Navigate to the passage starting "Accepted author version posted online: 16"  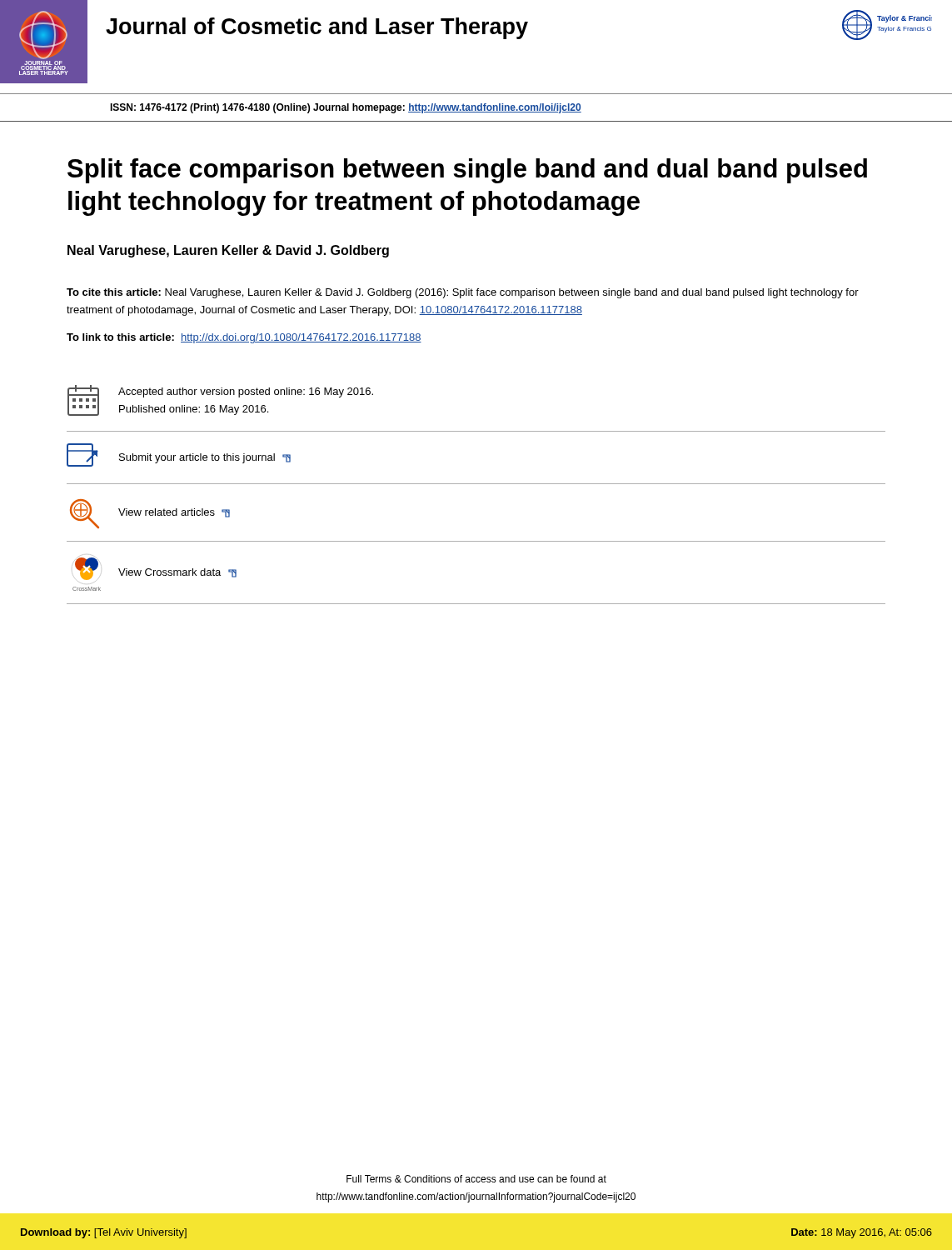pyautogui.click(x=246, y=400)
